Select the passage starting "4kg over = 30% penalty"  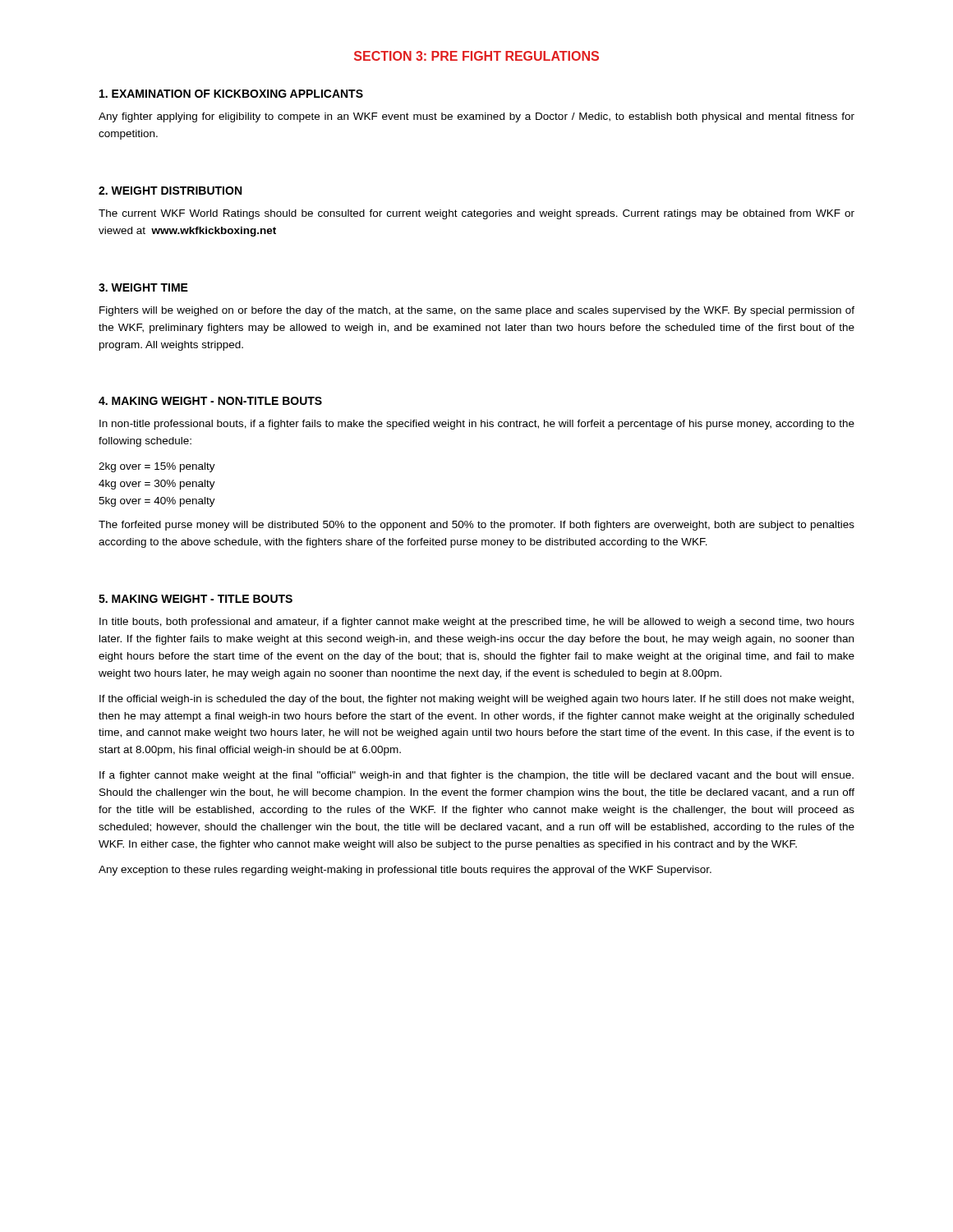pos(157,484)
